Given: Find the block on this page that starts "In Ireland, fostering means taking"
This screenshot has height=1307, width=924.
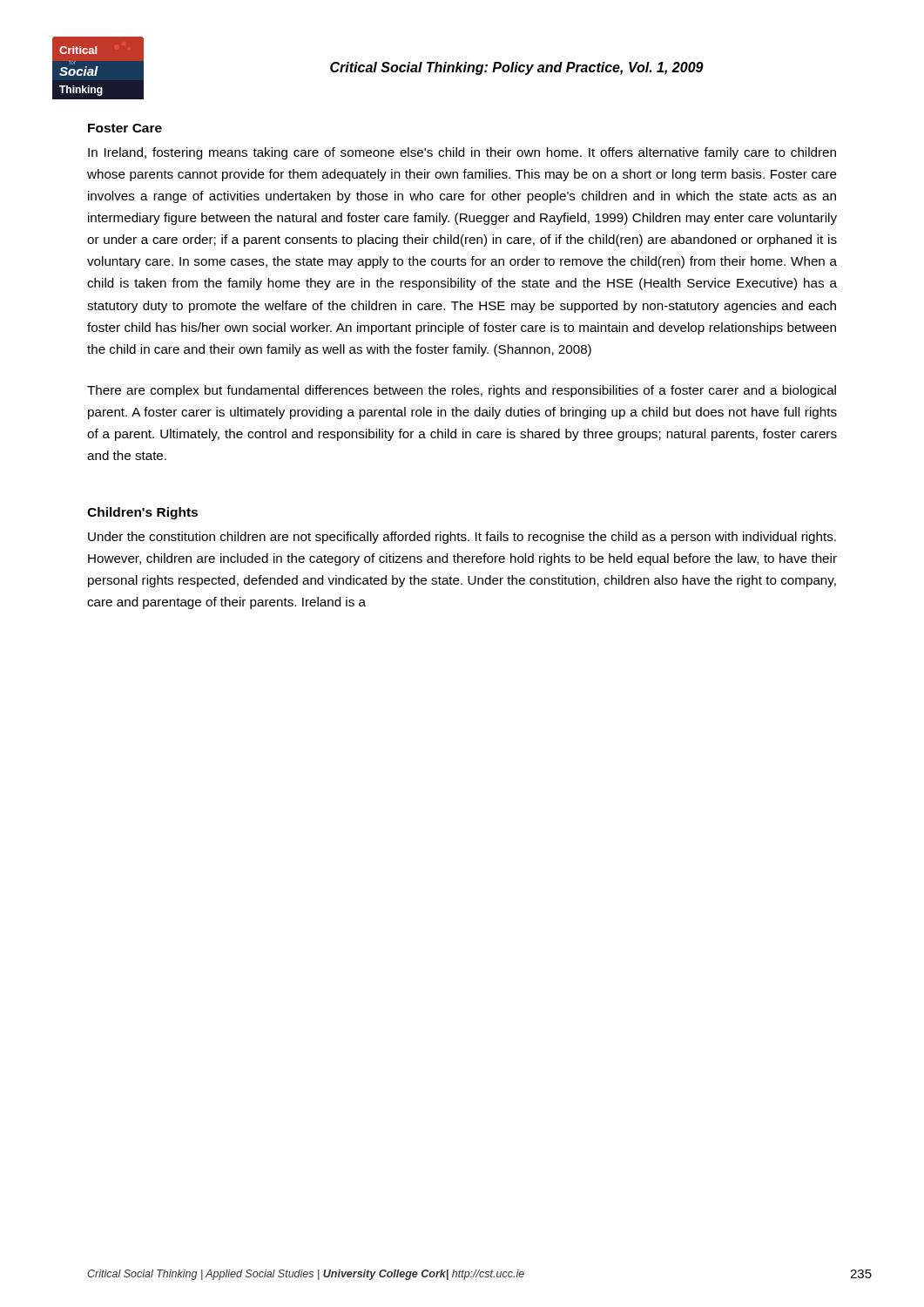Looking at the screenshot, I should point(462,250).
